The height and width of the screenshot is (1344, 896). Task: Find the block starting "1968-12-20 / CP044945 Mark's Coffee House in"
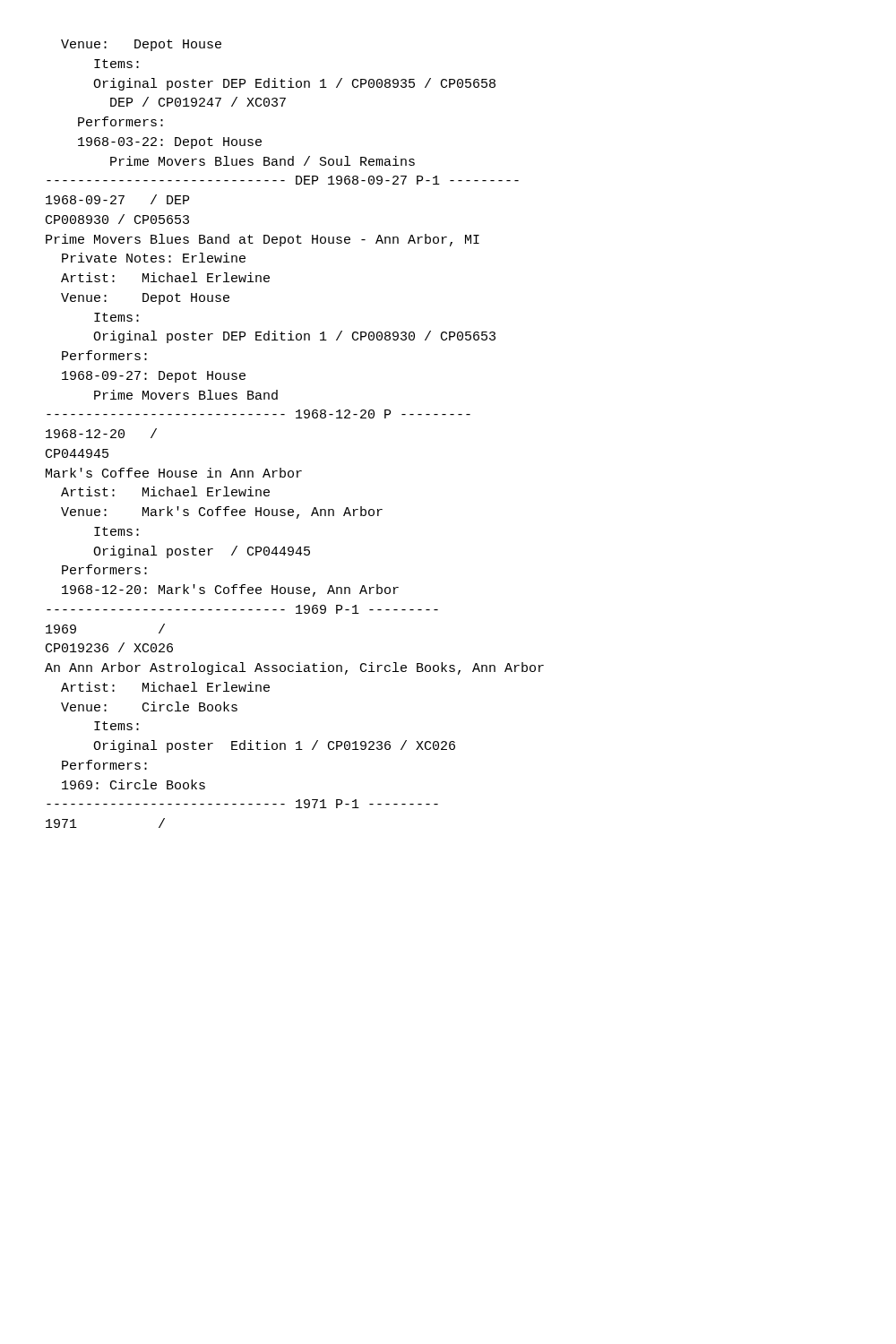101,433
